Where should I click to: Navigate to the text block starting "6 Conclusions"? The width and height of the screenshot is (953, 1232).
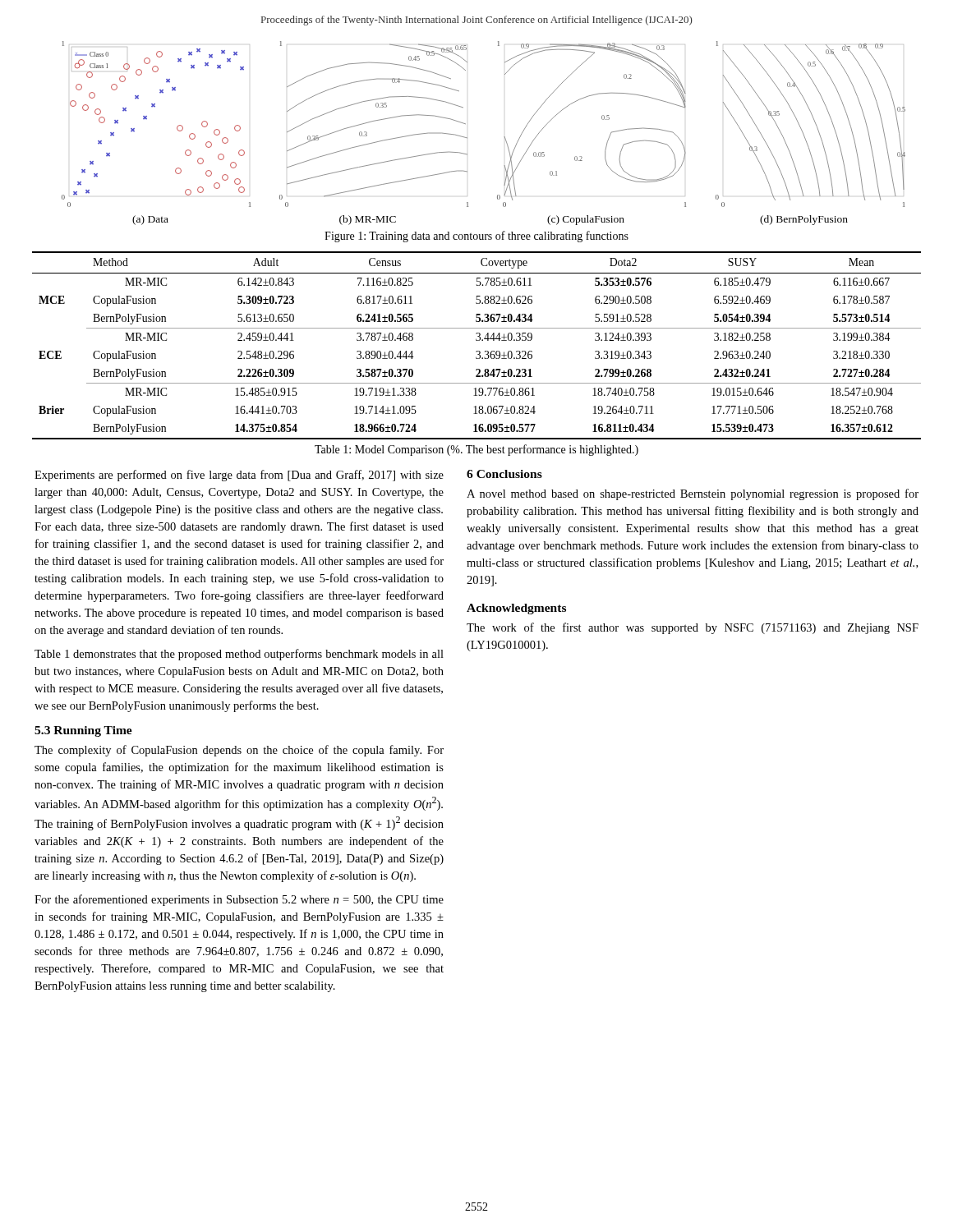[x=504, y=474]
